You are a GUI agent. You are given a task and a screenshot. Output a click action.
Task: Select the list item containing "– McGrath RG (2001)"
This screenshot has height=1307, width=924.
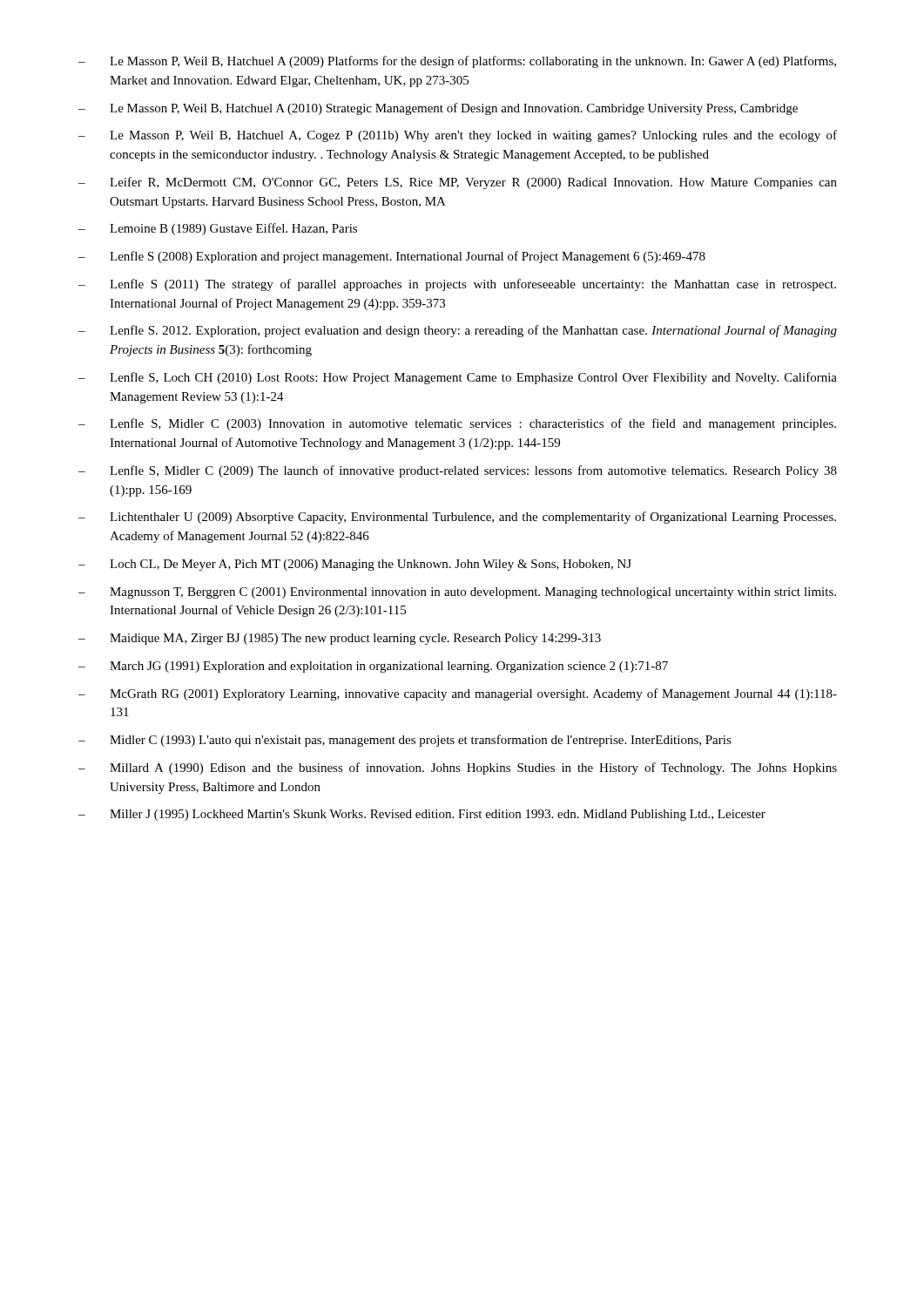pos(458,703)
